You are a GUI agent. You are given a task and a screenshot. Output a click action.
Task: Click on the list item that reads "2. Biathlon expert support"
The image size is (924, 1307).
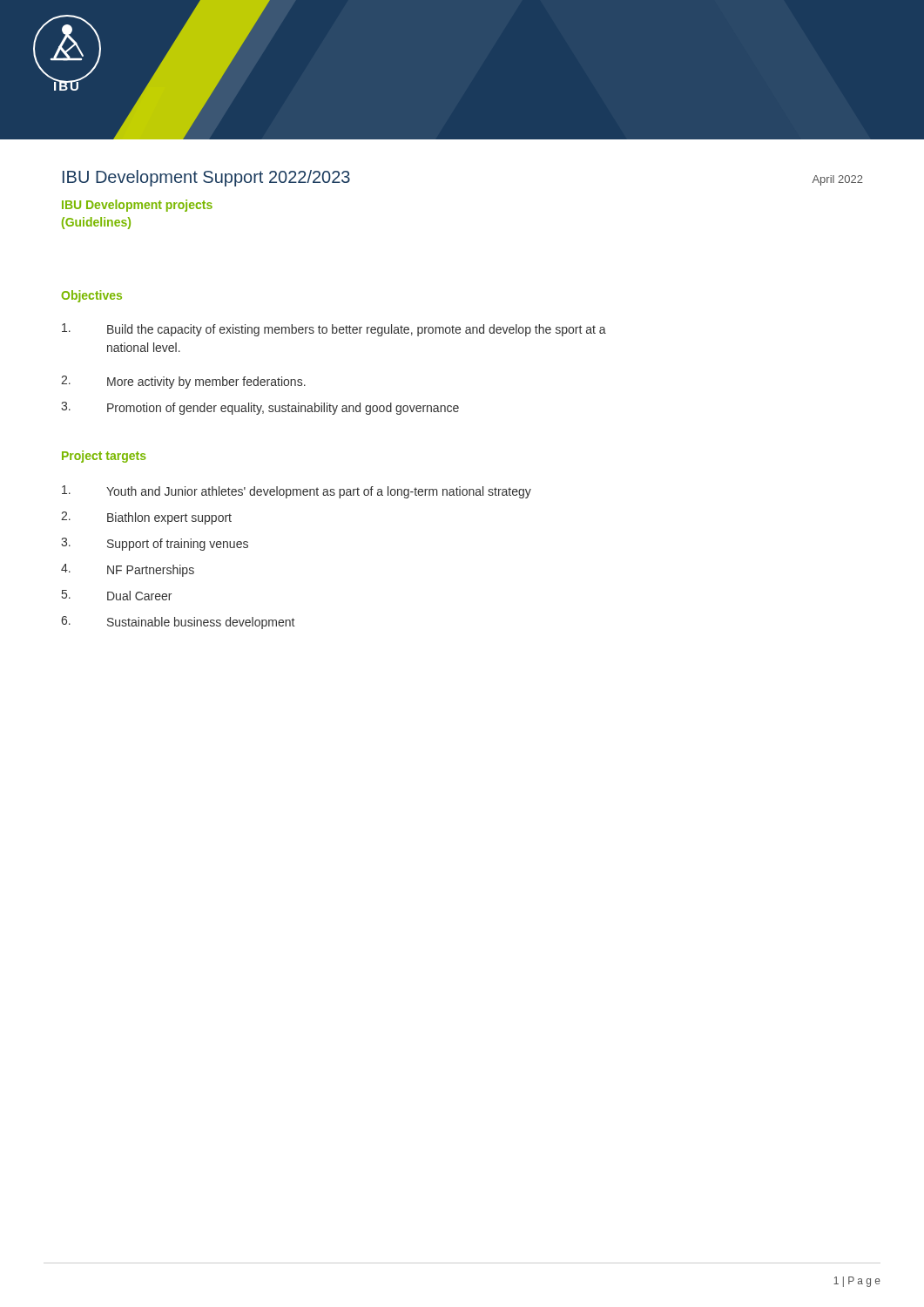click(x=146, y=518)
